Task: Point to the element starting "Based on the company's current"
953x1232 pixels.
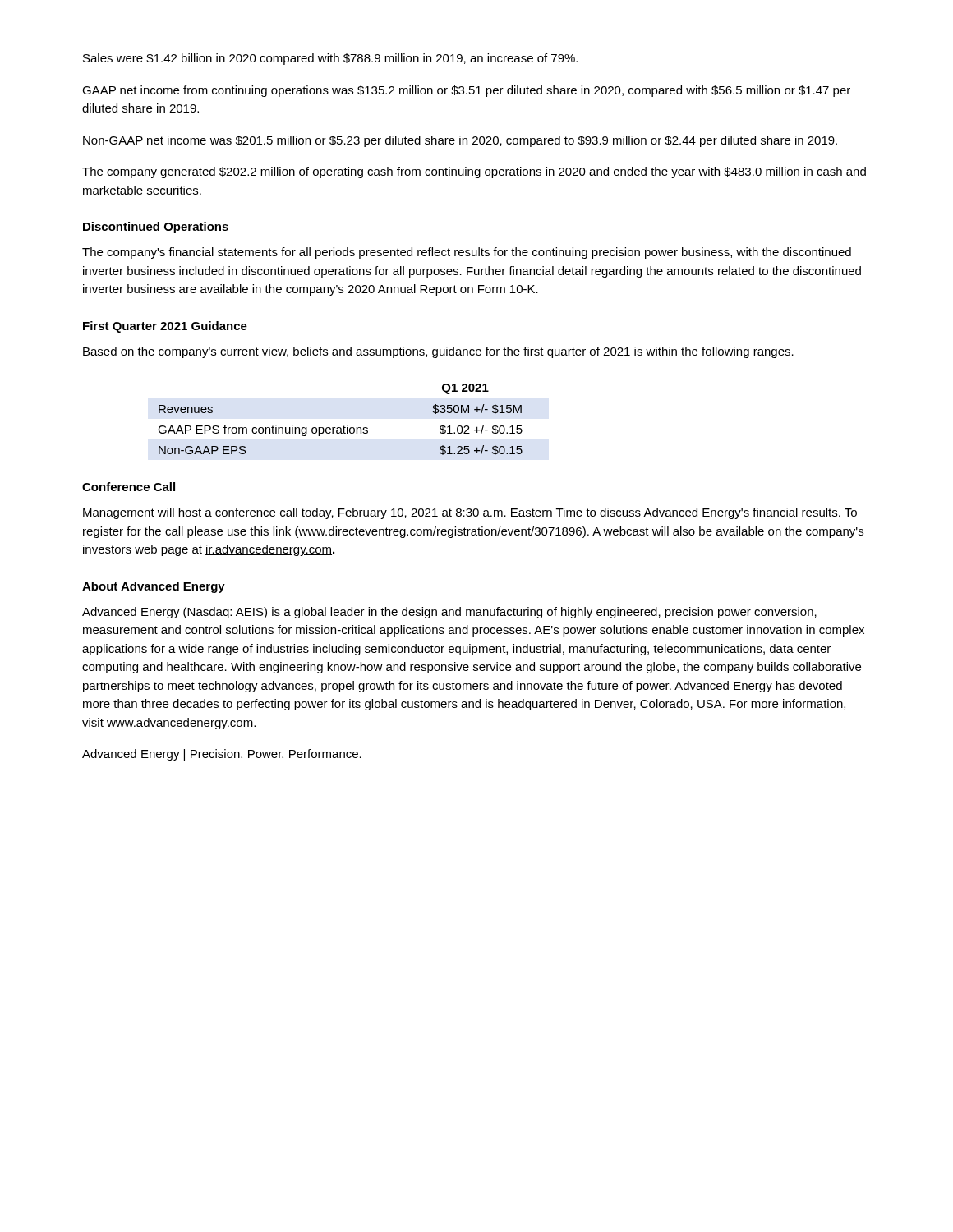Action: pos(438,351)
